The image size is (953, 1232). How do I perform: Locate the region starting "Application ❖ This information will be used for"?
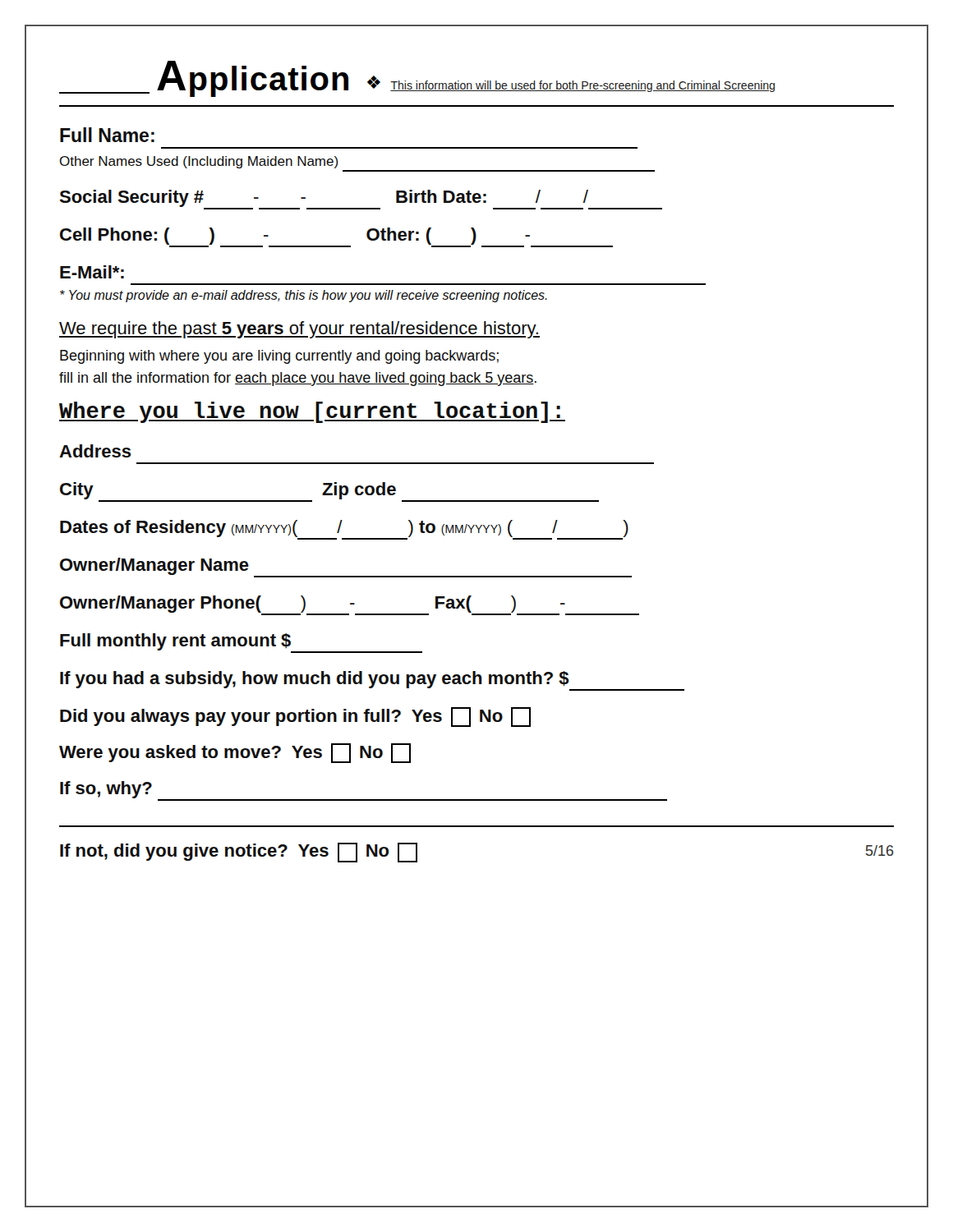(x=417, y=76)
